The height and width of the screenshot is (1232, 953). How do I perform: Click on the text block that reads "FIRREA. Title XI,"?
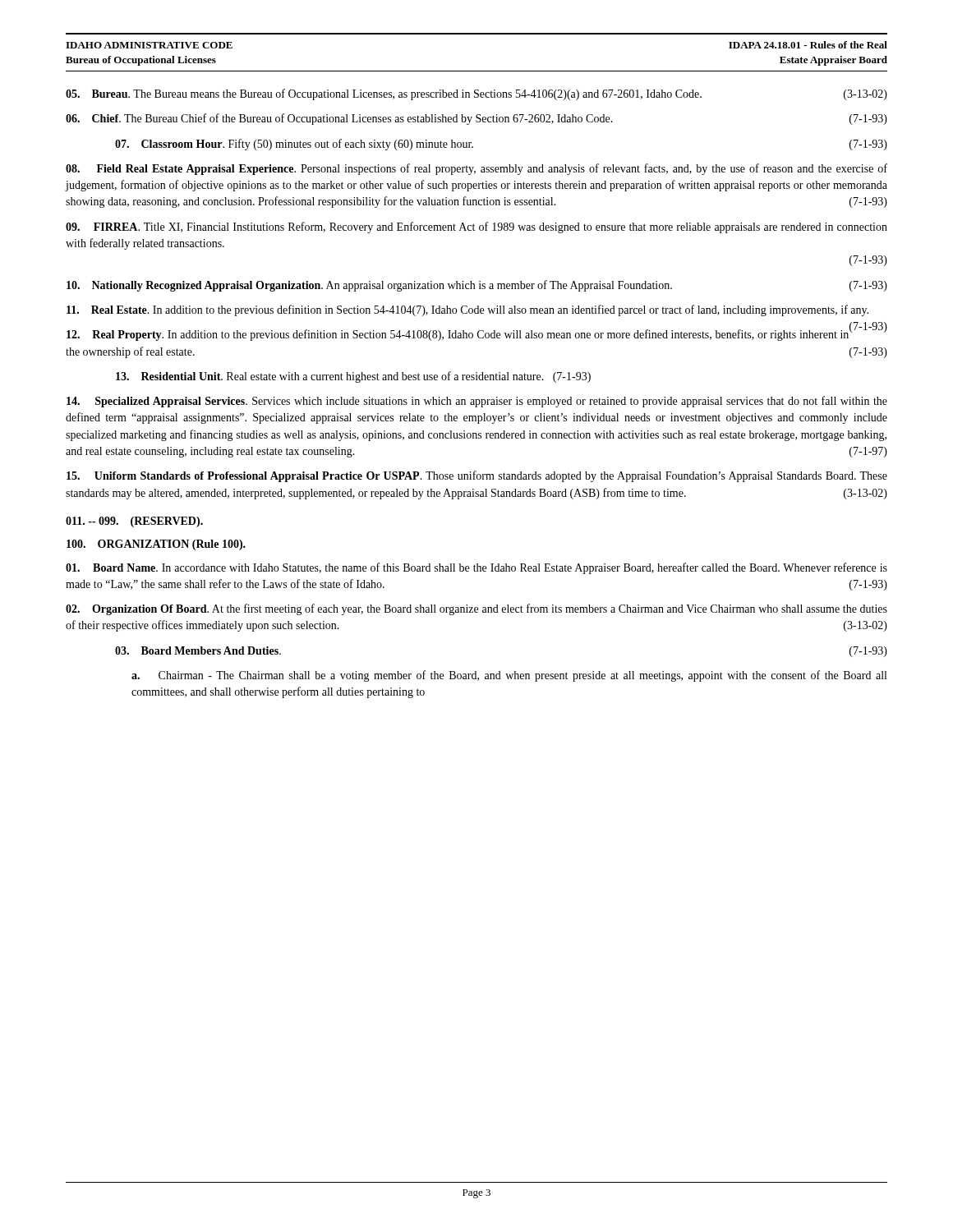[476, 228]
